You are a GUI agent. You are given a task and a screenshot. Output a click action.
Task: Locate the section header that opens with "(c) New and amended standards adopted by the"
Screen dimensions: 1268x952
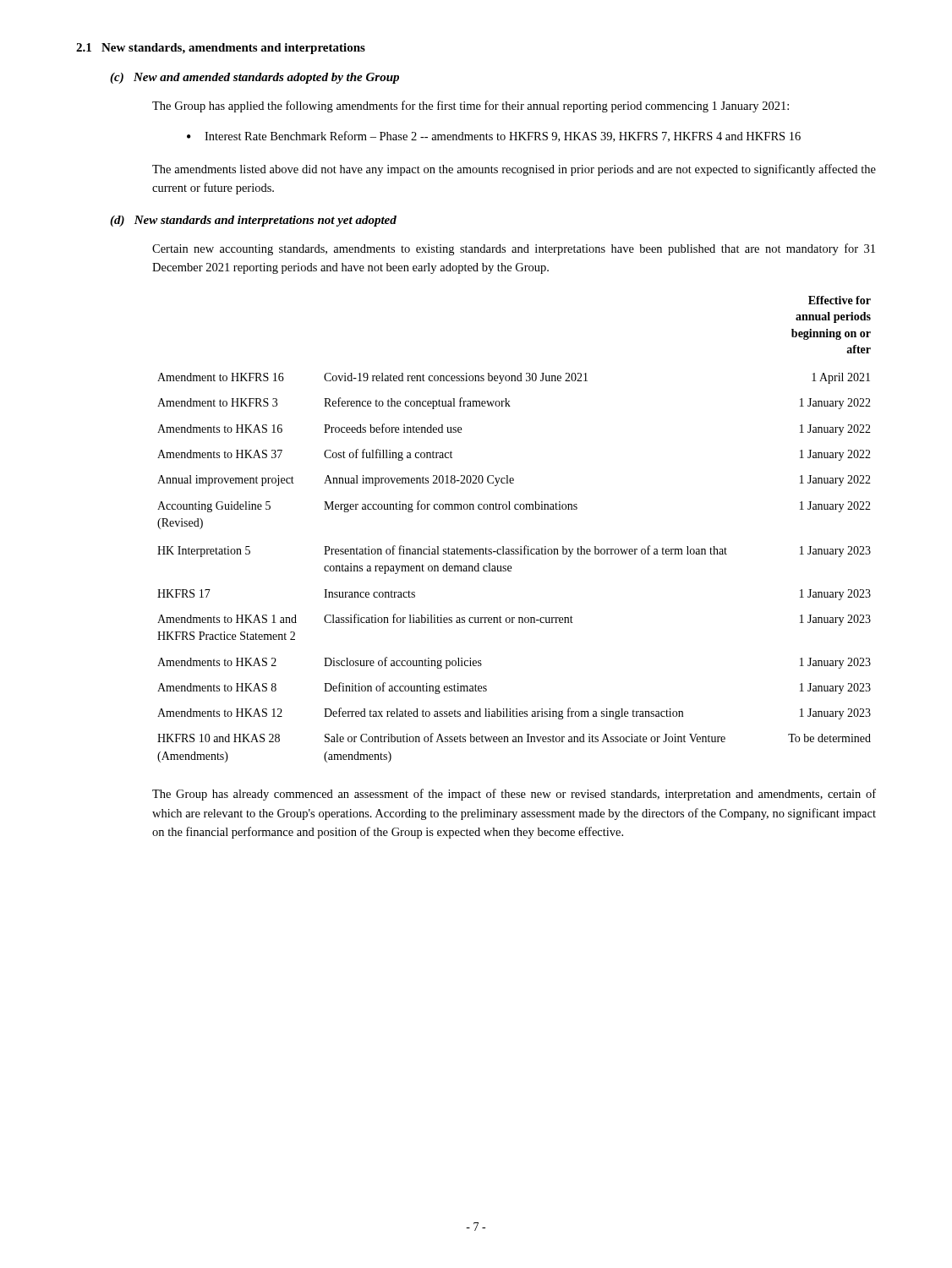pos(255,77)
